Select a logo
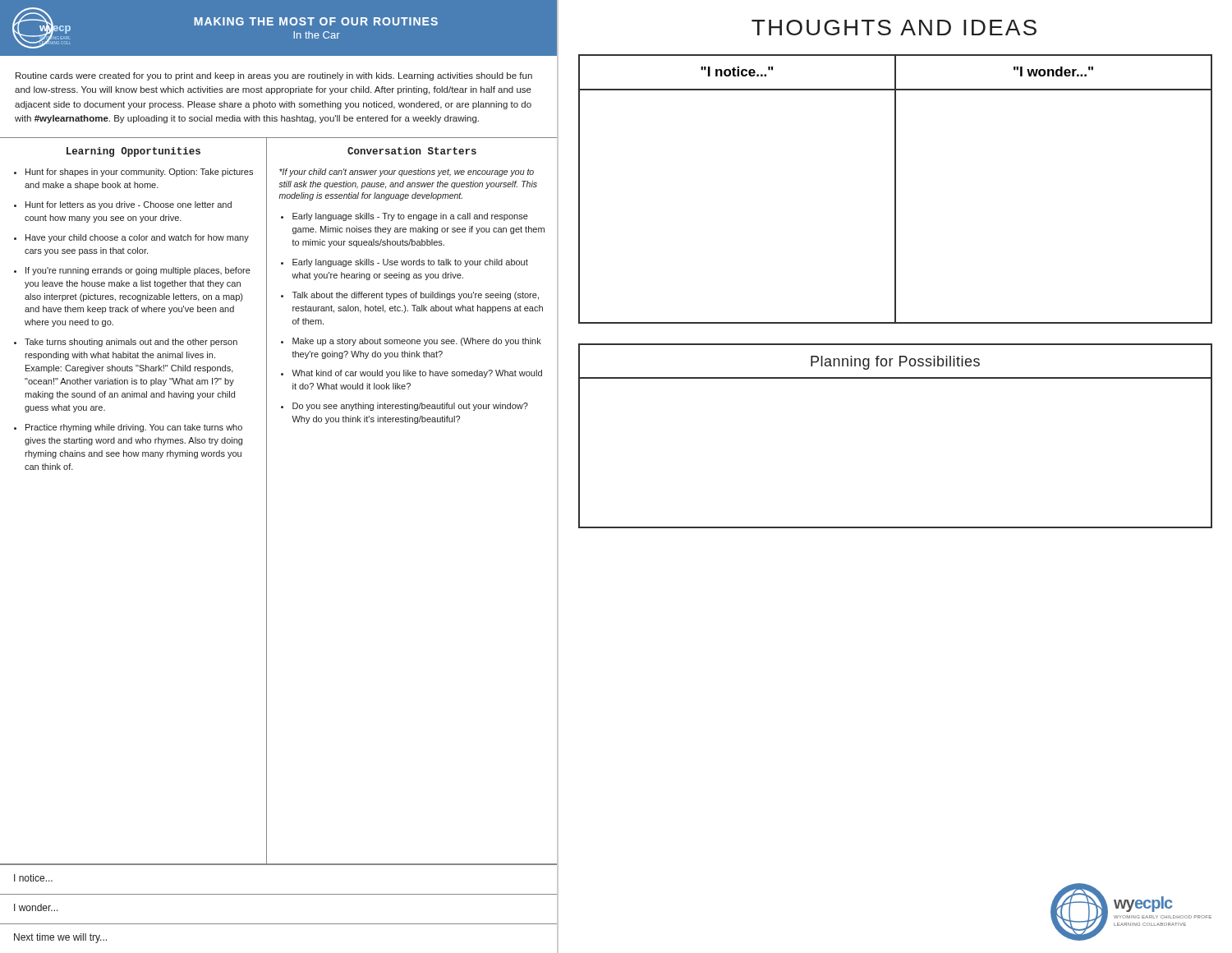The width and height of the screenshot is (1232, 953). pyautogui.click(x=895, y=909)
